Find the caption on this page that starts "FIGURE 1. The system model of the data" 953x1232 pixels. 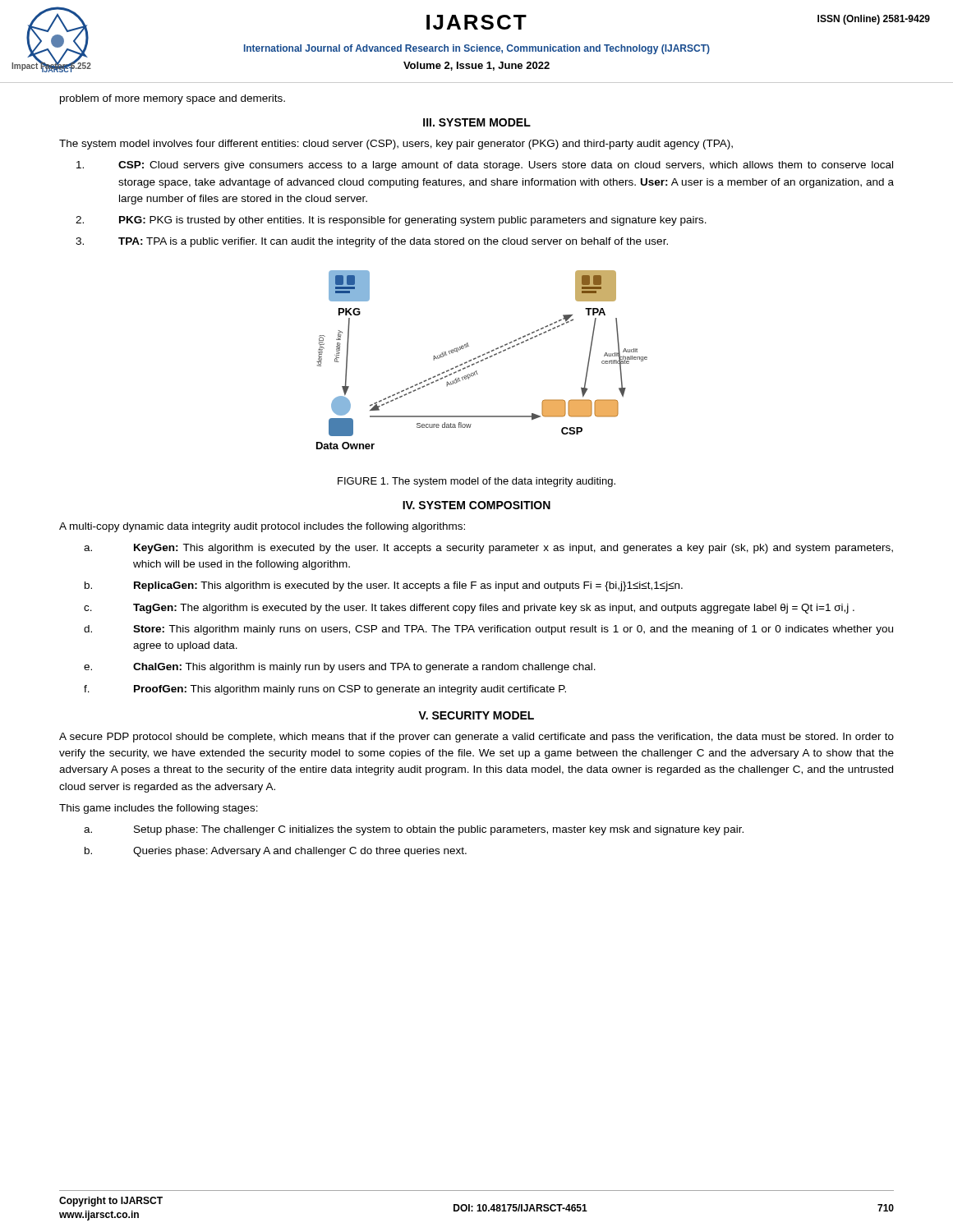pyautogui.click(x=476, y=480)
